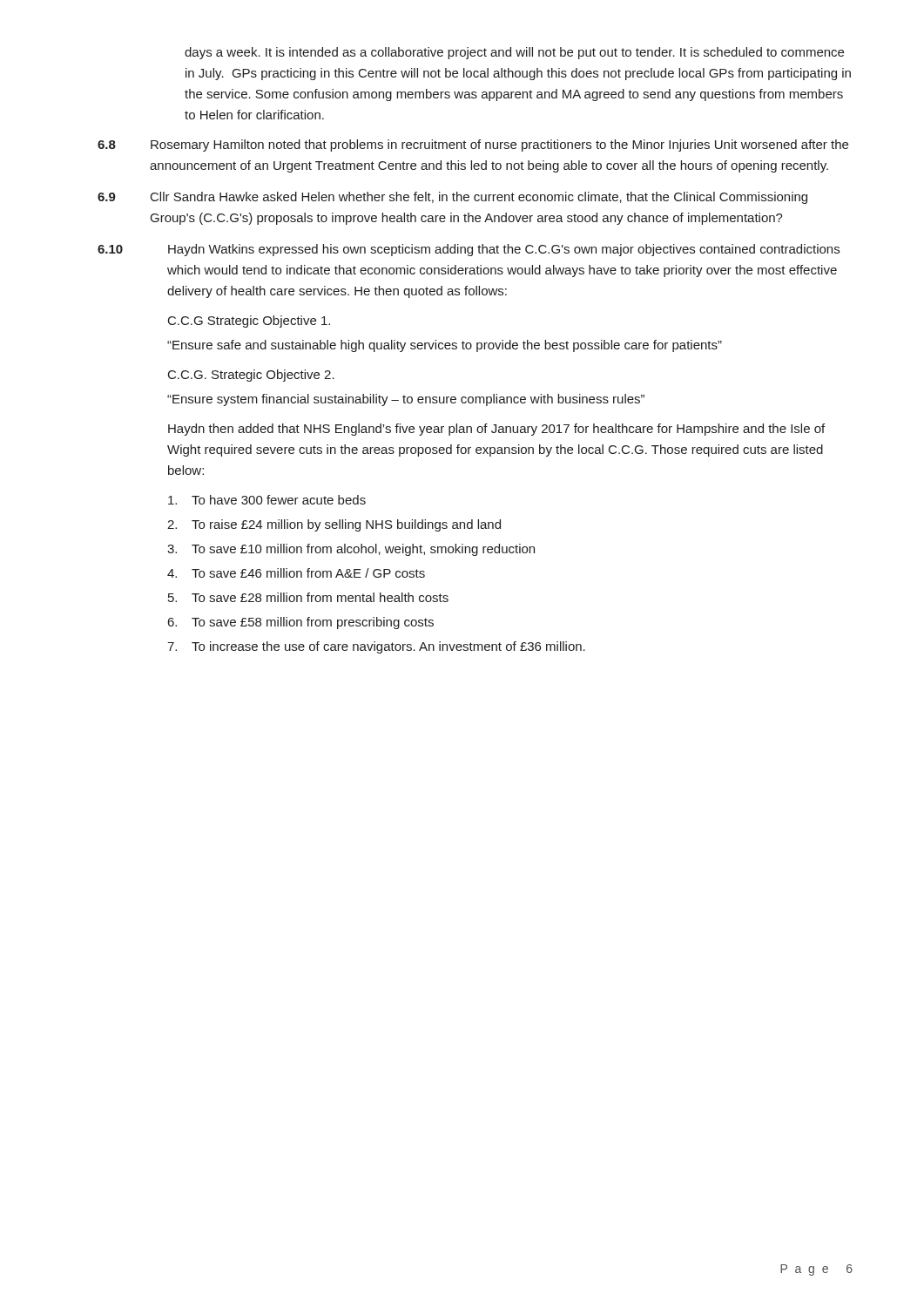Viewport: 924px width, 1307px height.
Task: Where is the passage that starts "To have 300 fewer"?
Action: pyautogui.click(x=267, y=500)
